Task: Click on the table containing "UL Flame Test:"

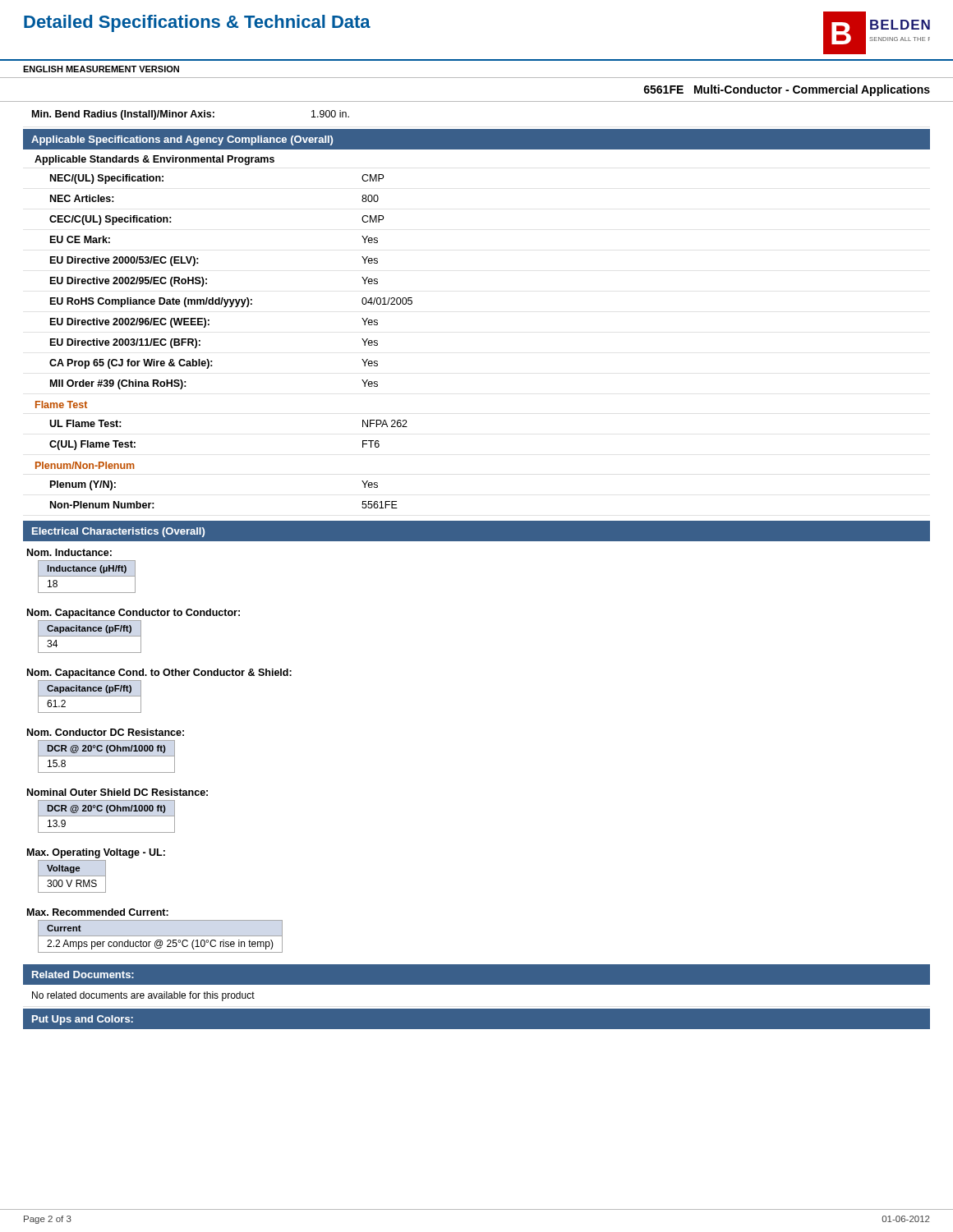Action: (x=476, y=434)
